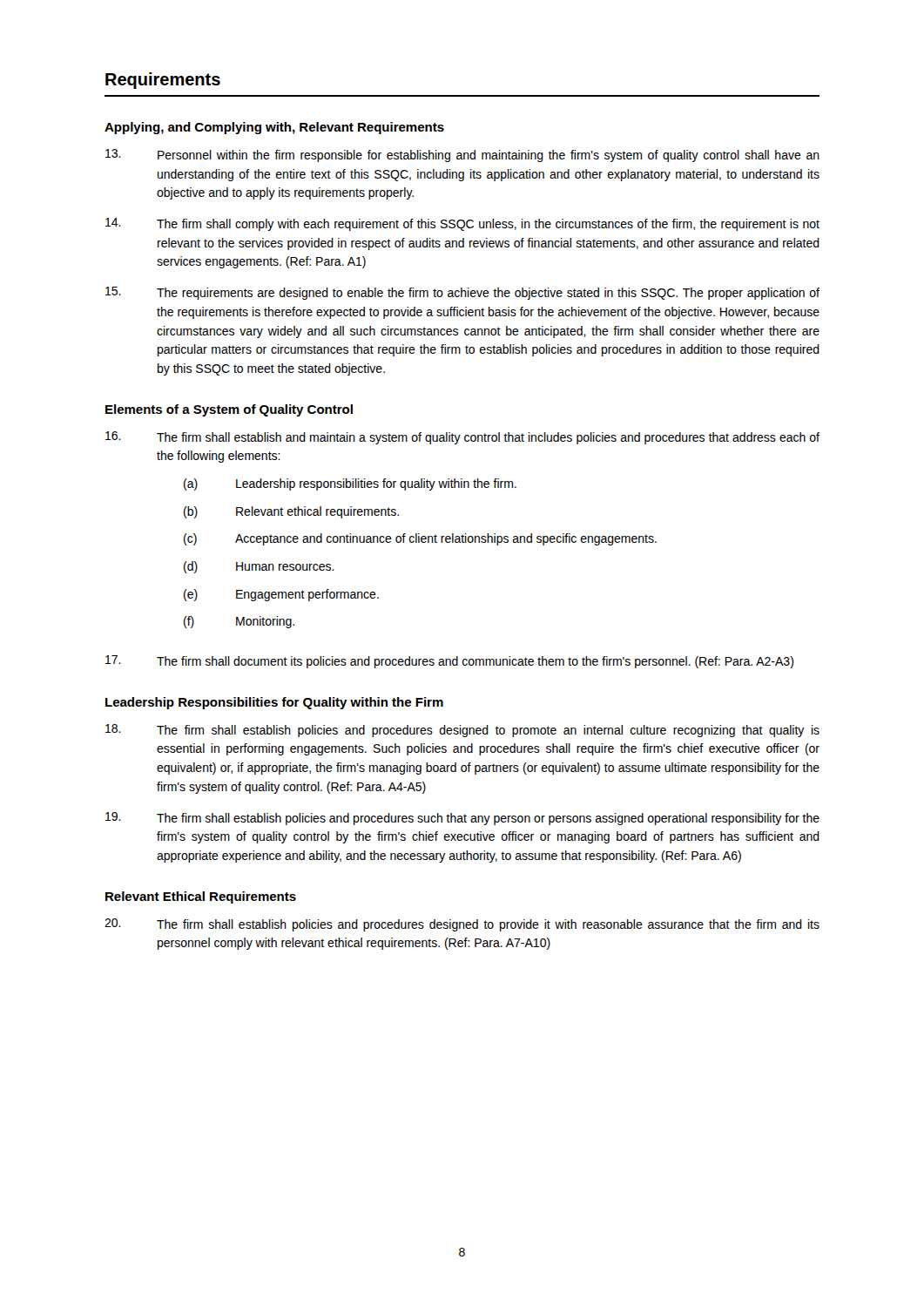Point to the text block starting "Relevant Ethical Requirements"
Viewport: 924px width, 1307px height.
[x=201, y=897]
